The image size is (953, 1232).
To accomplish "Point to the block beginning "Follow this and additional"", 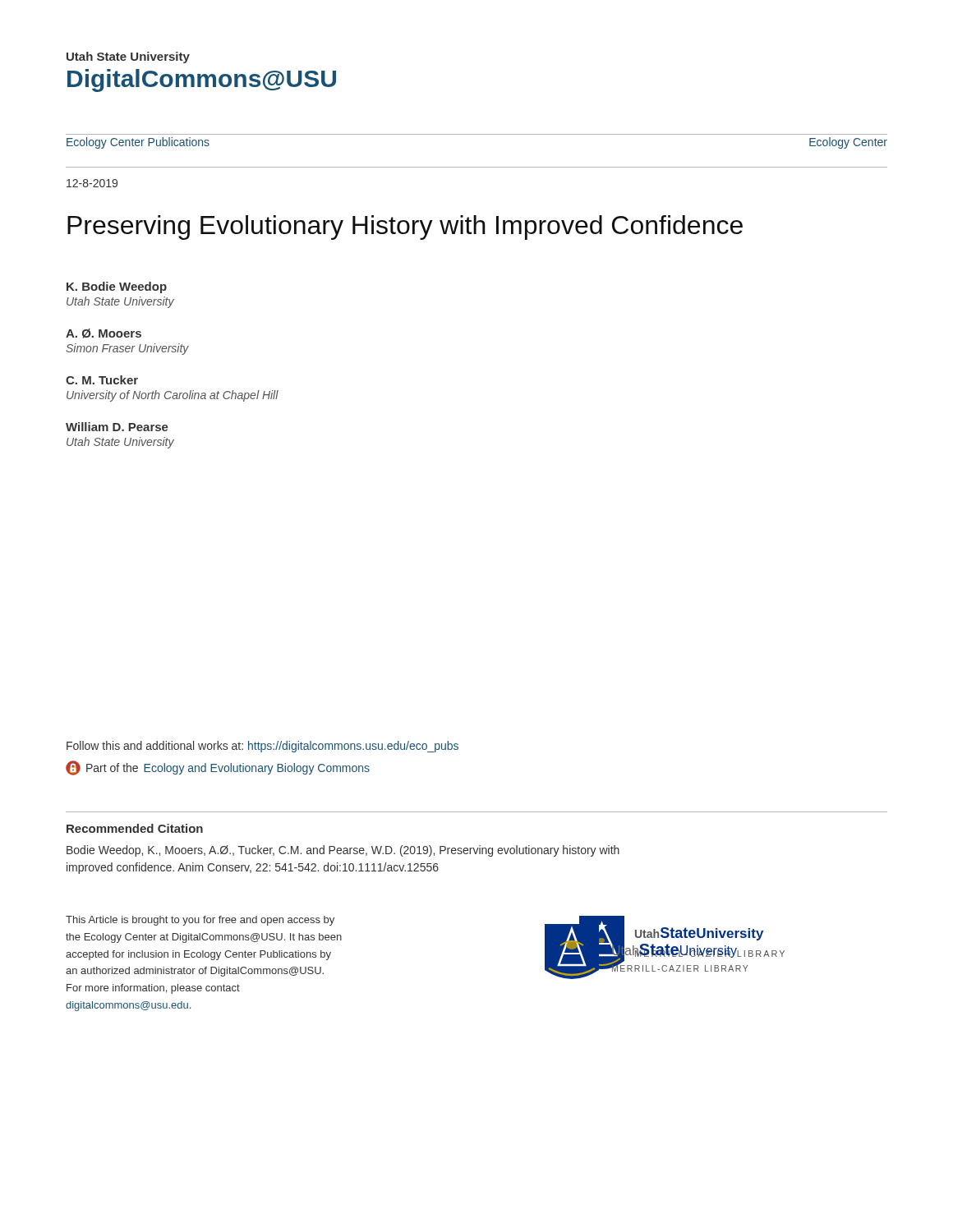I will click(262, 746).
